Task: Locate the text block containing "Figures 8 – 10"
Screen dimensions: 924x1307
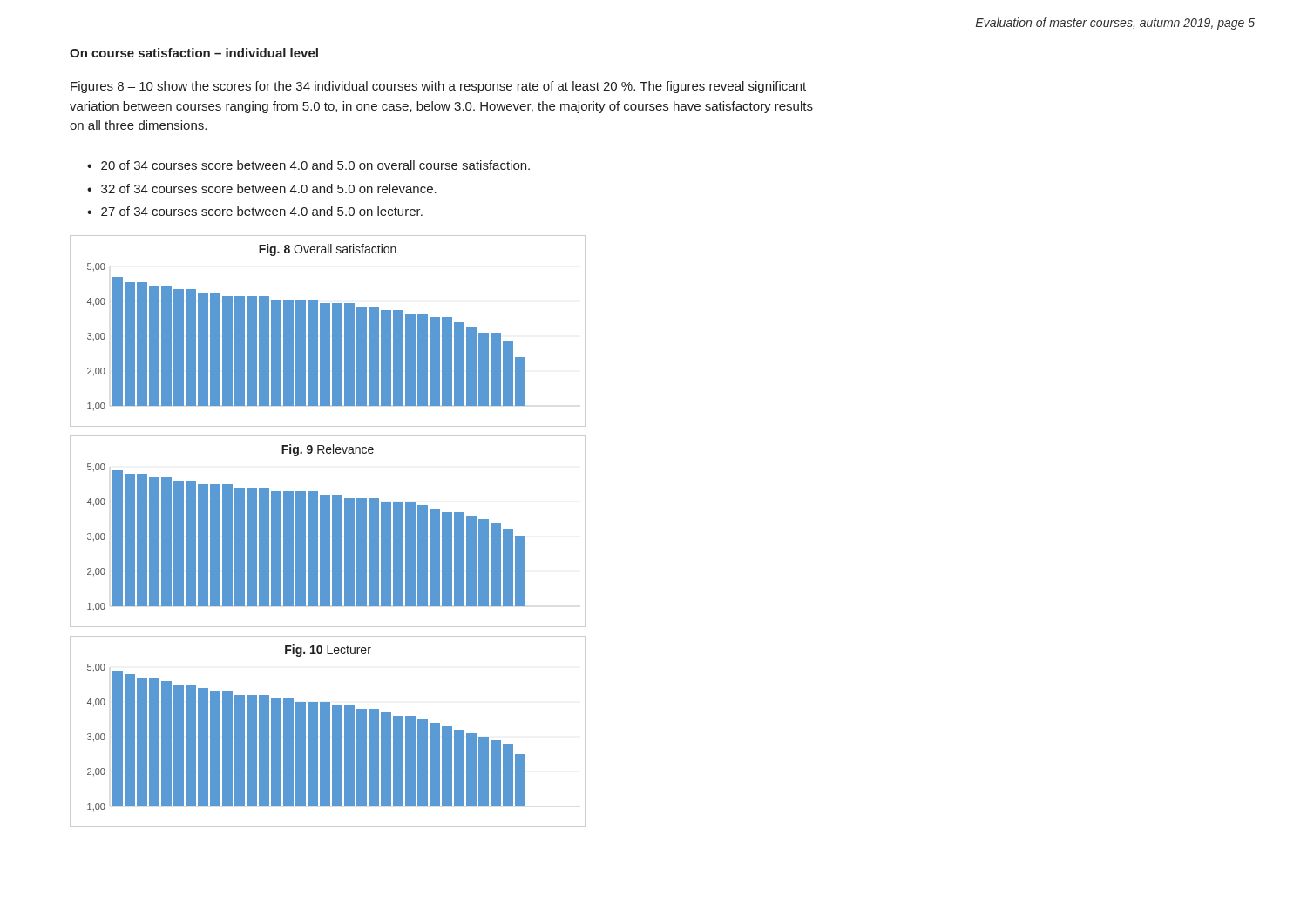Action: 441,105
